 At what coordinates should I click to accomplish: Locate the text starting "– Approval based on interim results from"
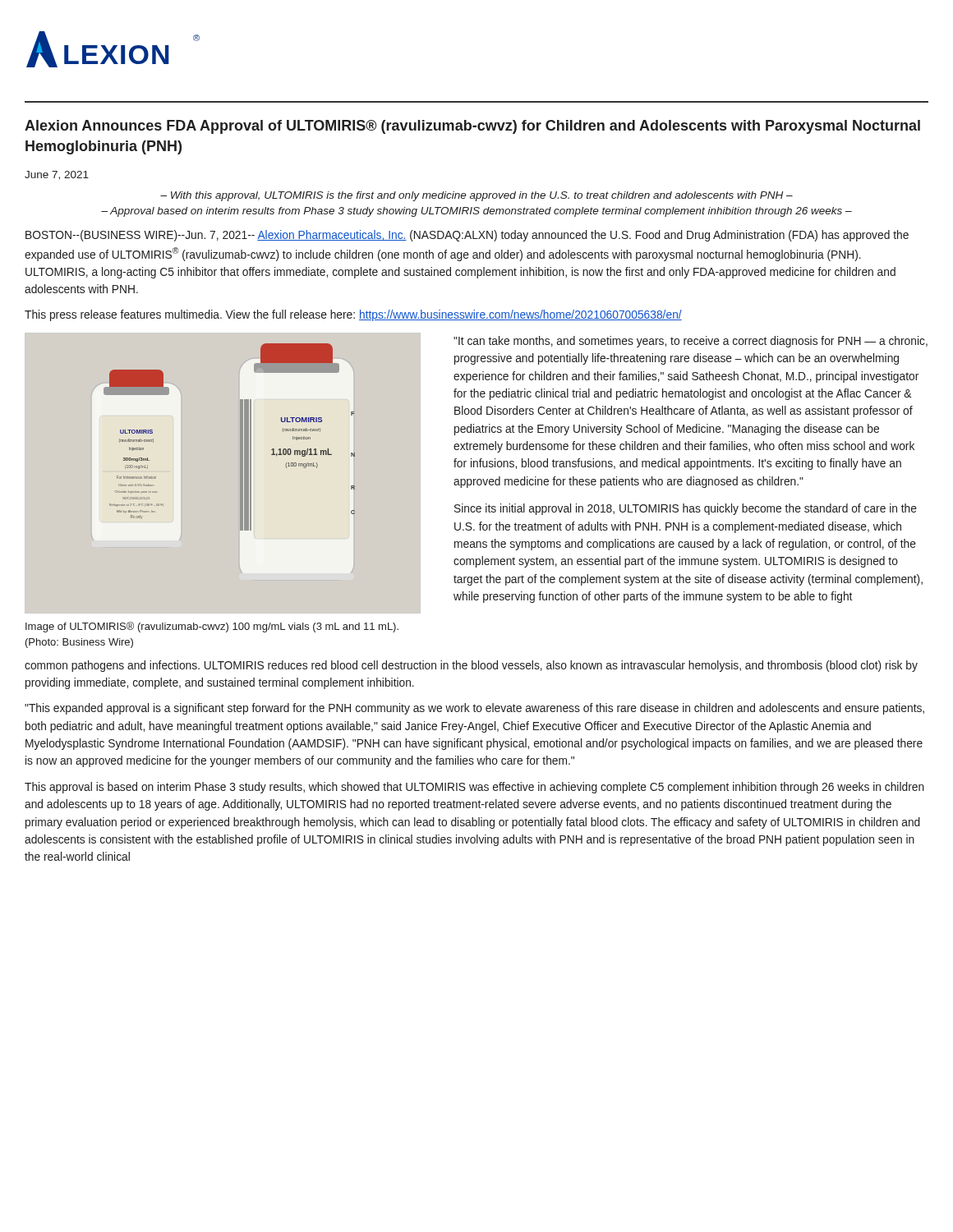click(x=476, y=211)
